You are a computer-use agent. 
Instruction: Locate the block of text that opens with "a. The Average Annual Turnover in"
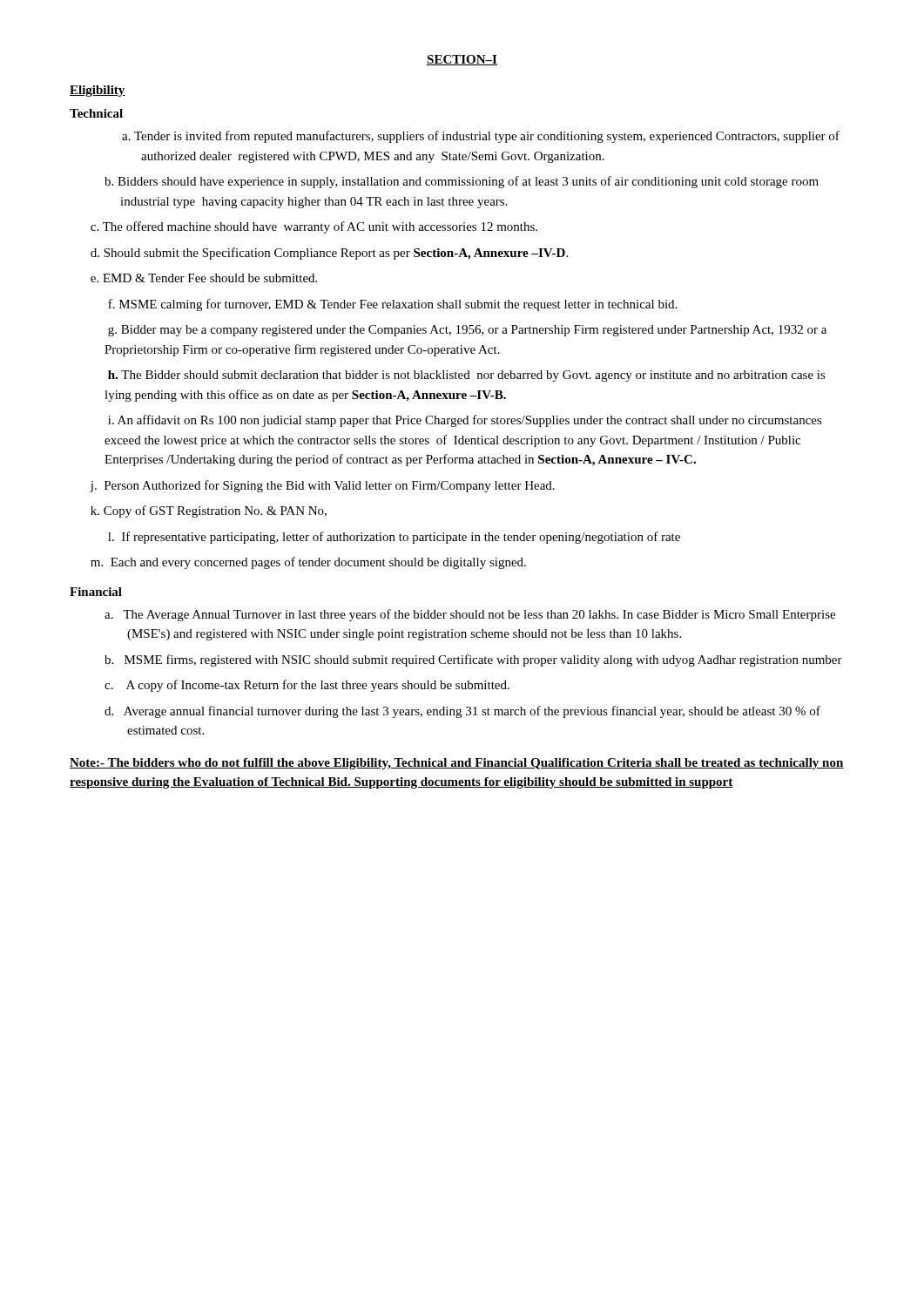[470, 624]
